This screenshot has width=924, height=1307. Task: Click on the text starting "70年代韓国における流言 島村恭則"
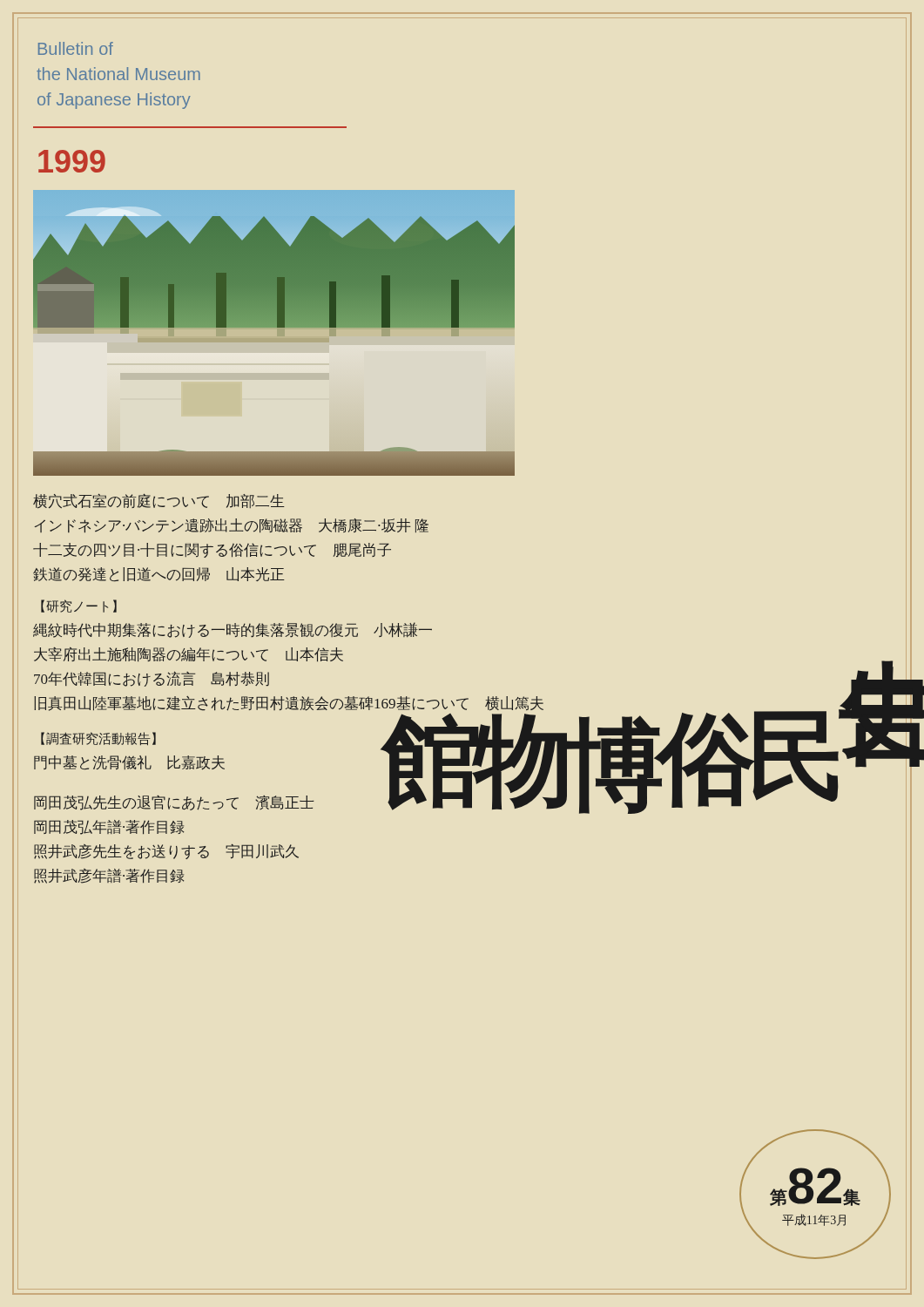click(152, 679)
